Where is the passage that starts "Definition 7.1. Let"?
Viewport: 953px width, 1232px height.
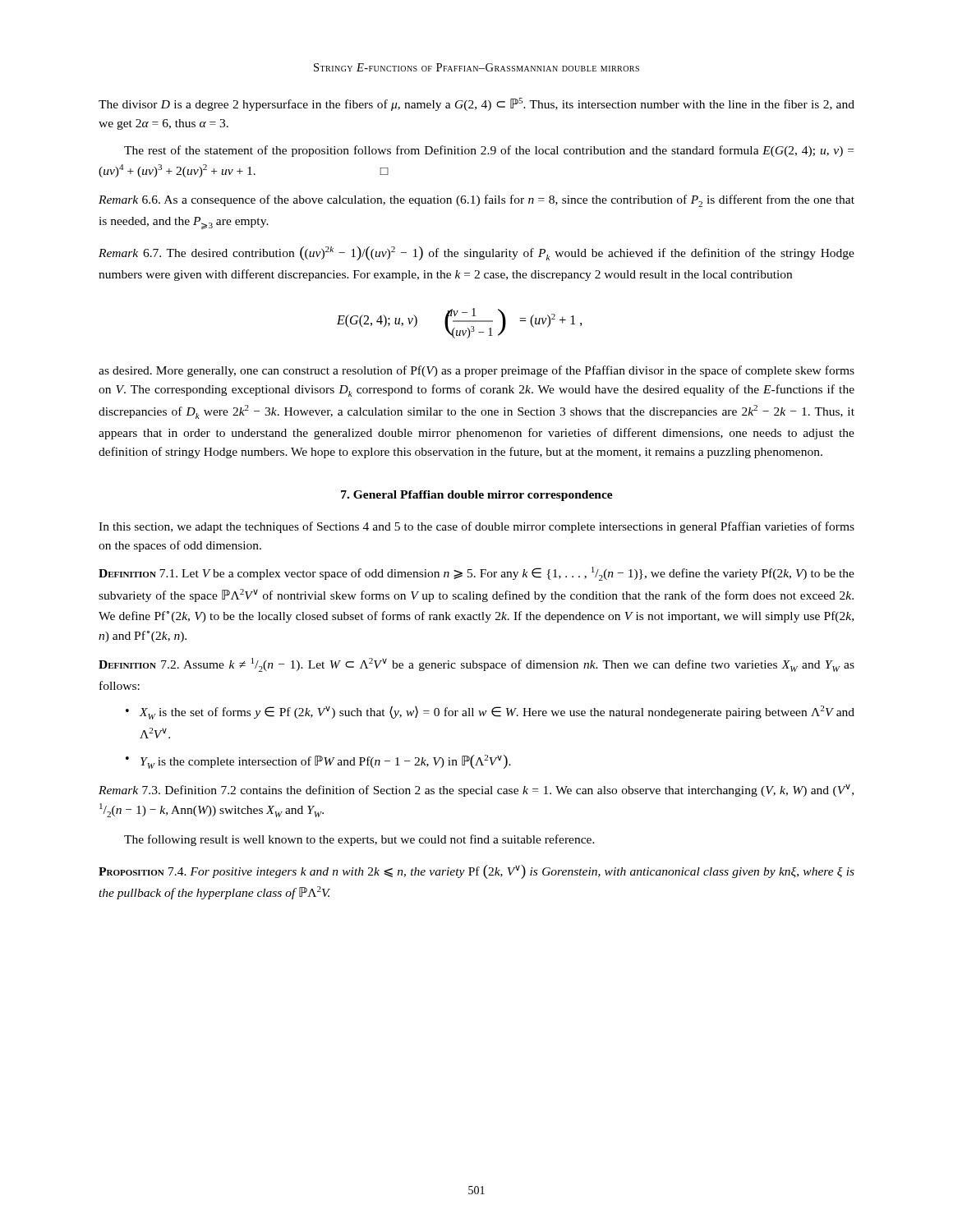tap(476, 603)
